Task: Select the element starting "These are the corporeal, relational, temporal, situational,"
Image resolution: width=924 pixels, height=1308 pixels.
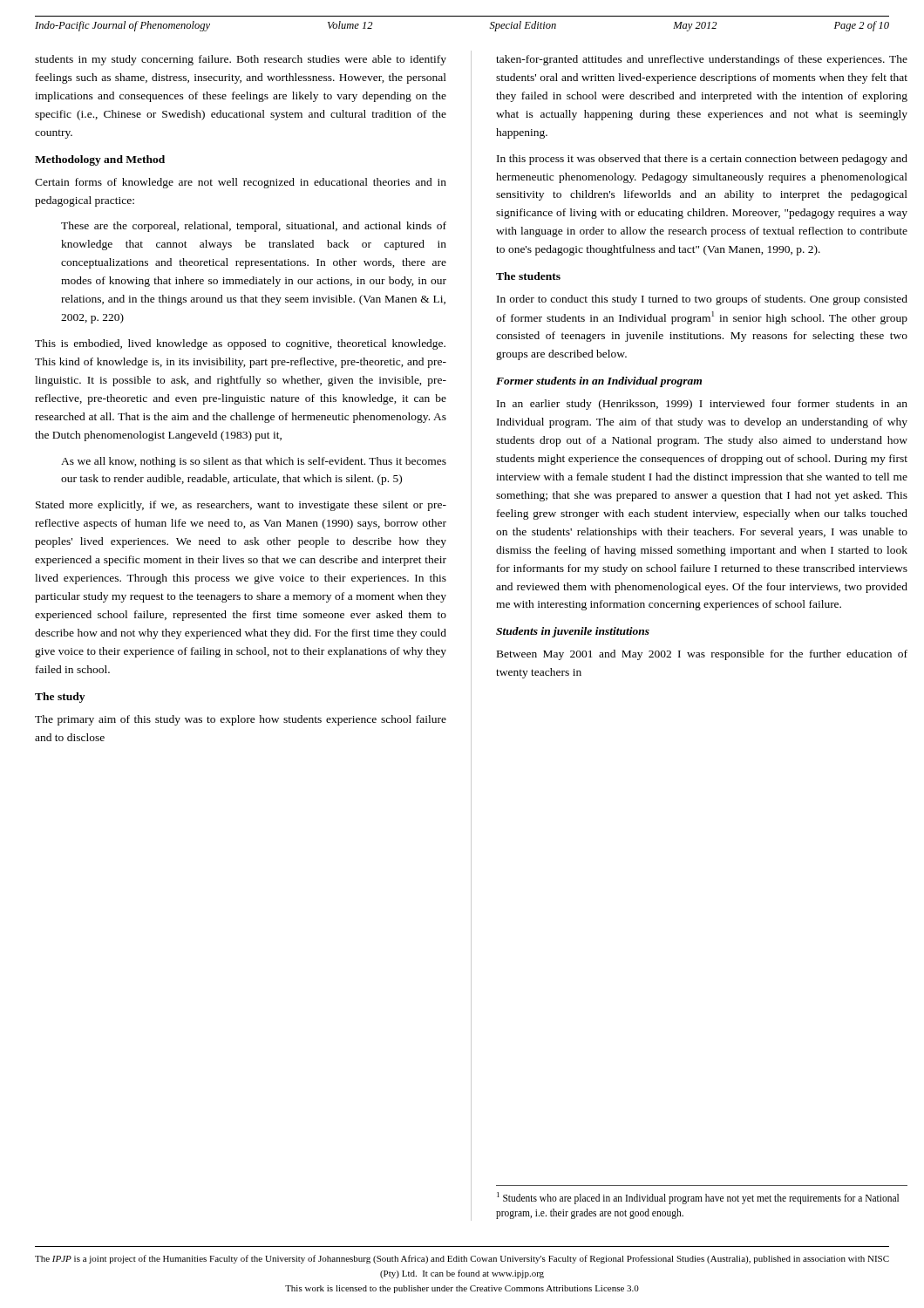Action: 254,272
